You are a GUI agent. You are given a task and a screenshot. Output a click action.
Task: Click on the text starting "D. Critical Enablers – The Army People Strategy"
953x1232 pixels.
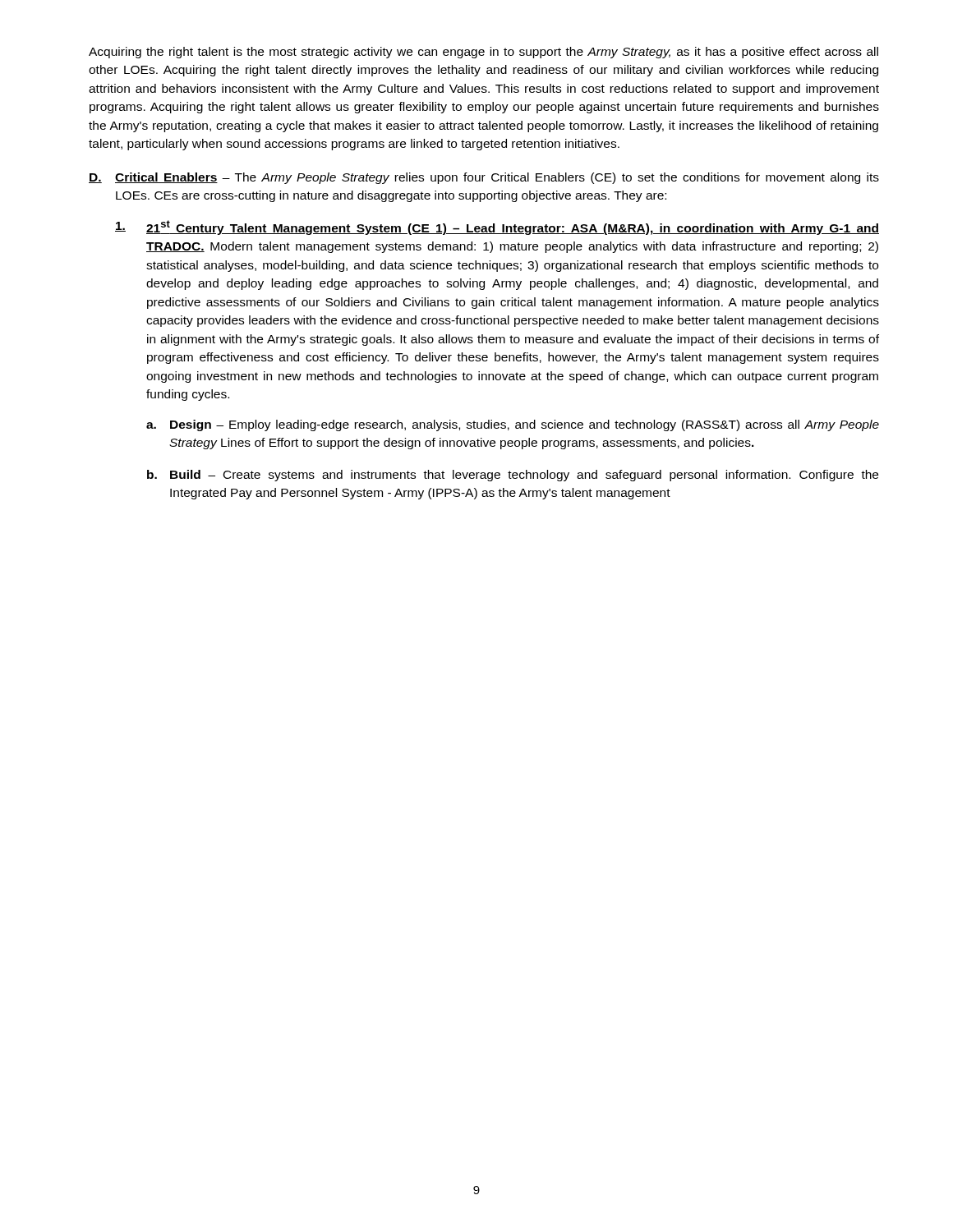[x=484, y=346]
